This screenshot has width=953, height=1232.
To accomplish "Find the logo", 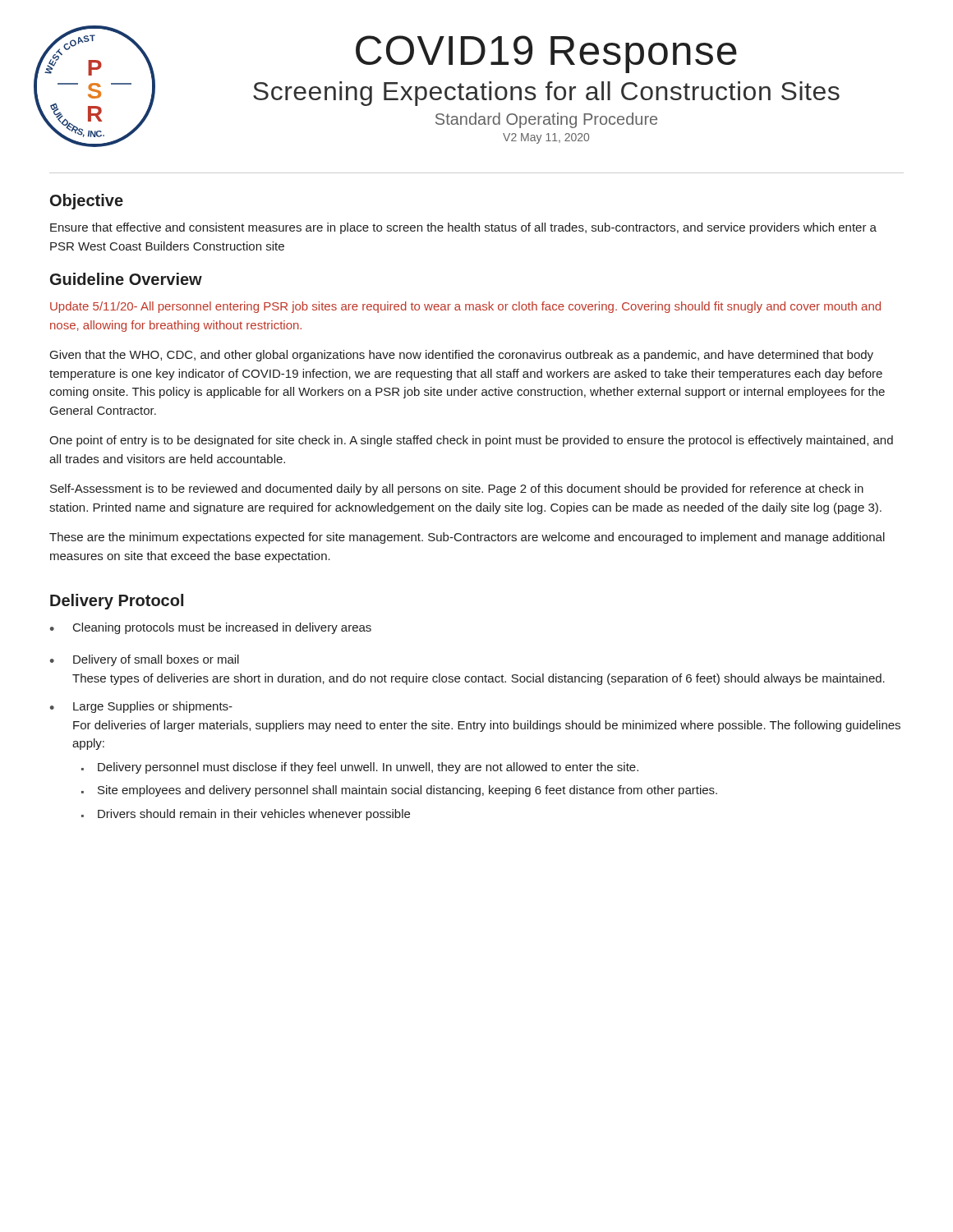I will pos(94,86).
